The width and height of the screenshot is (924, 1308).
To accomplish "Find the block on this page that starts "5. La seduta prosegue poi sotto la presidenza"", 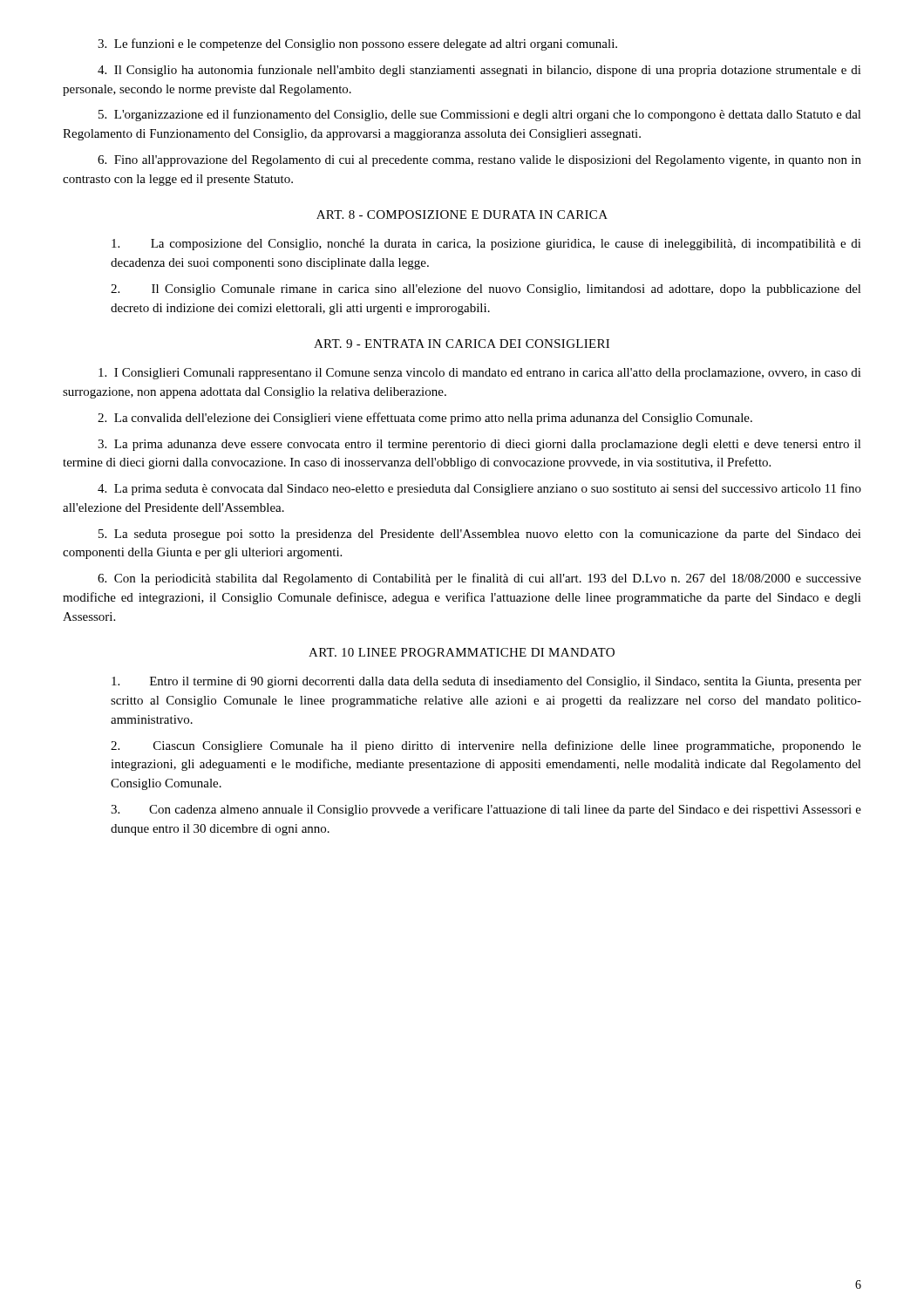I will (x=462, y=543).
